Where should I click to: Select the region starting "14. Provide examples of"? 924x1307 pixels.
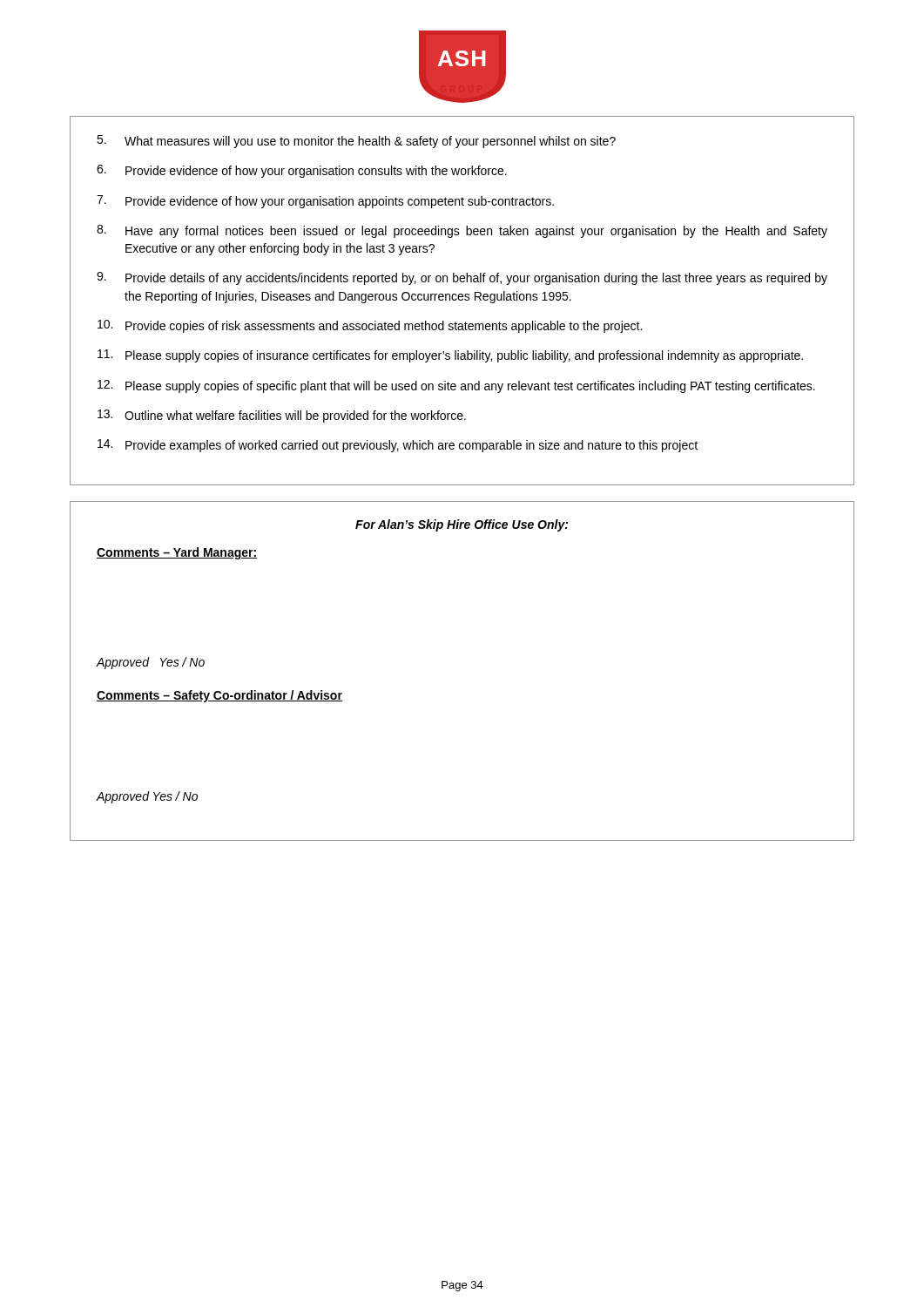[x=397, y=446]
